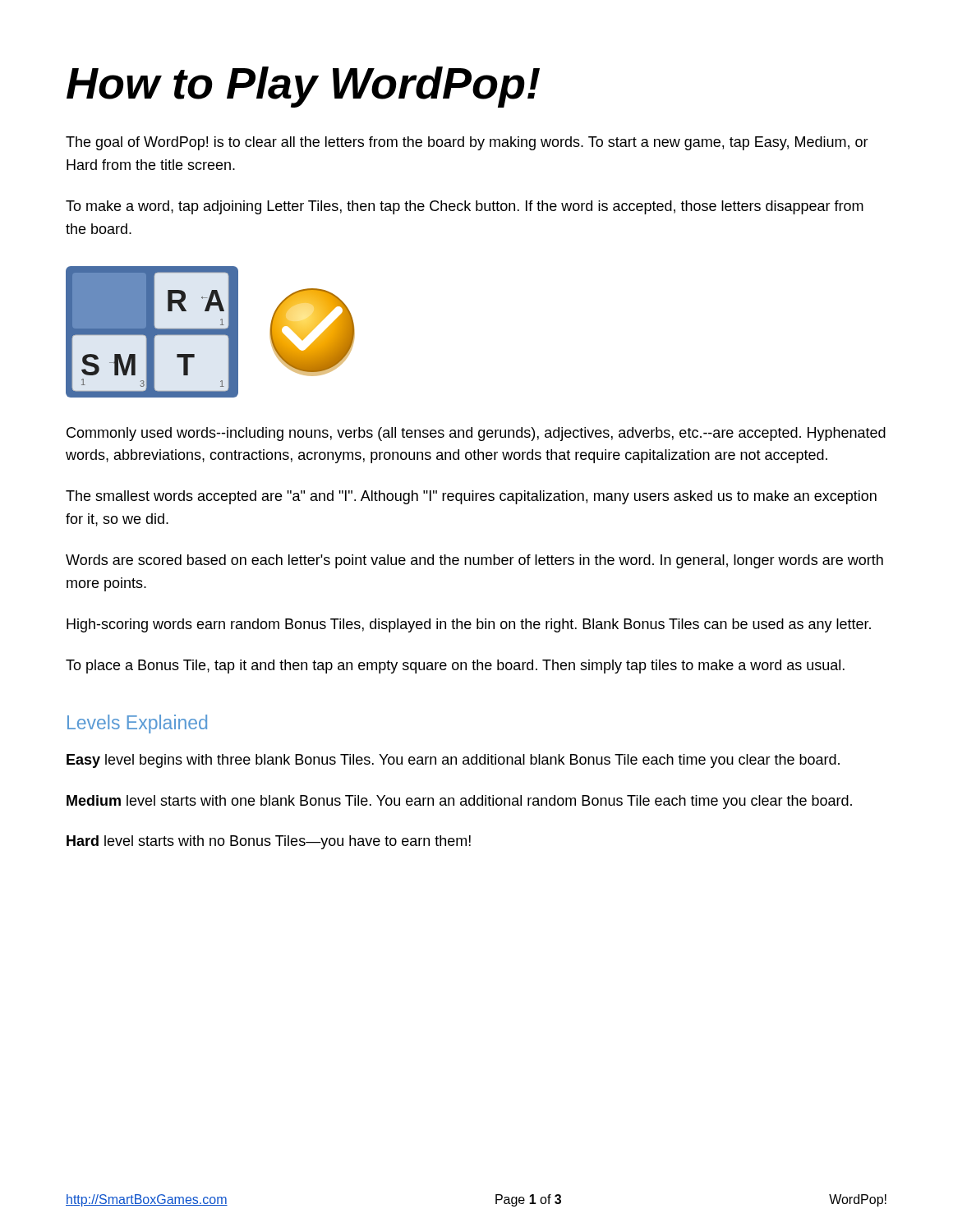Click on the region starting "Easy level begins with three"
This screenshot has height=1232, width=953.
453,759
